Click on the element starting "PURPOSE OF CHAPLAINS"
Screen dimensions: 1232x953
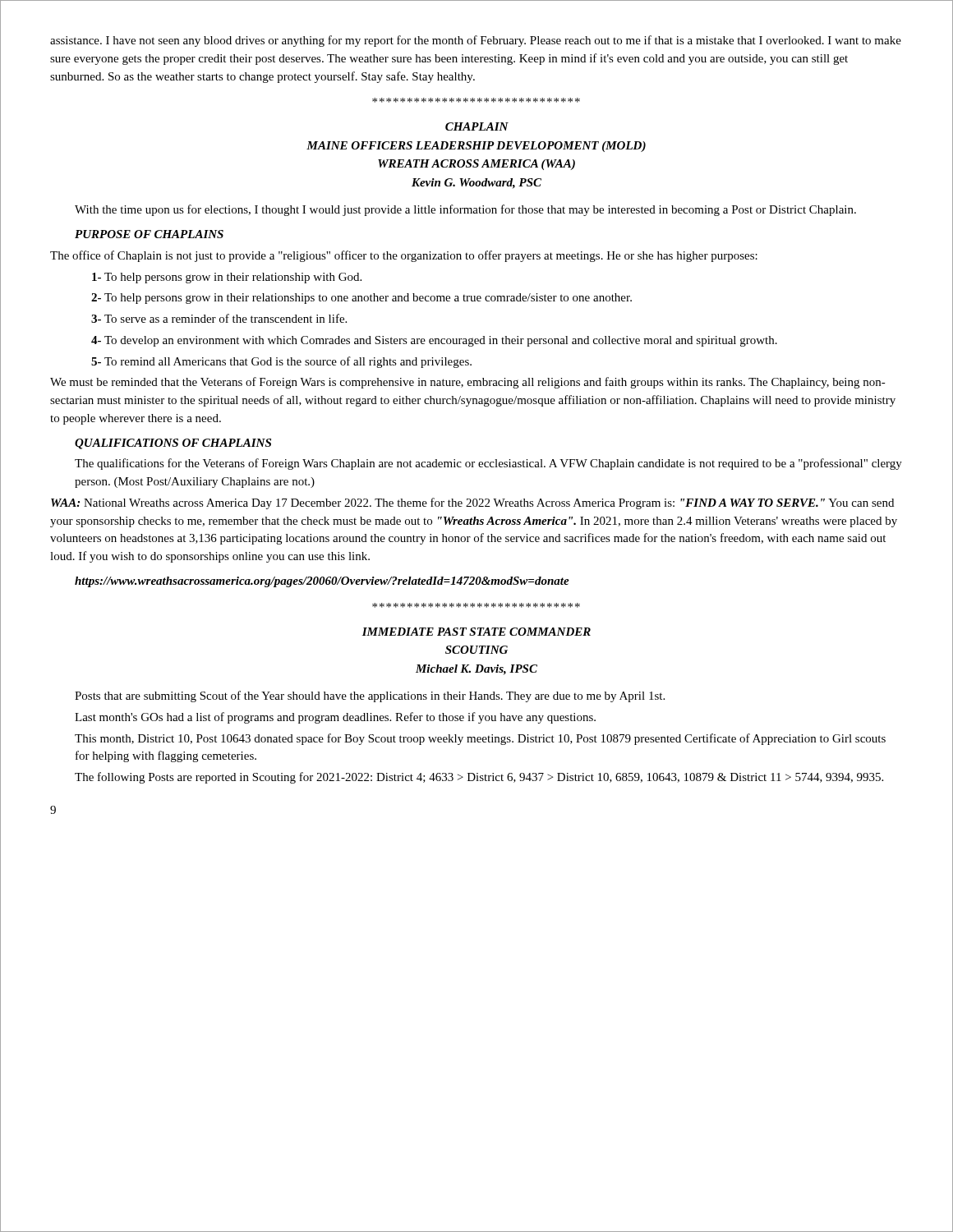(x=149, y=234)
